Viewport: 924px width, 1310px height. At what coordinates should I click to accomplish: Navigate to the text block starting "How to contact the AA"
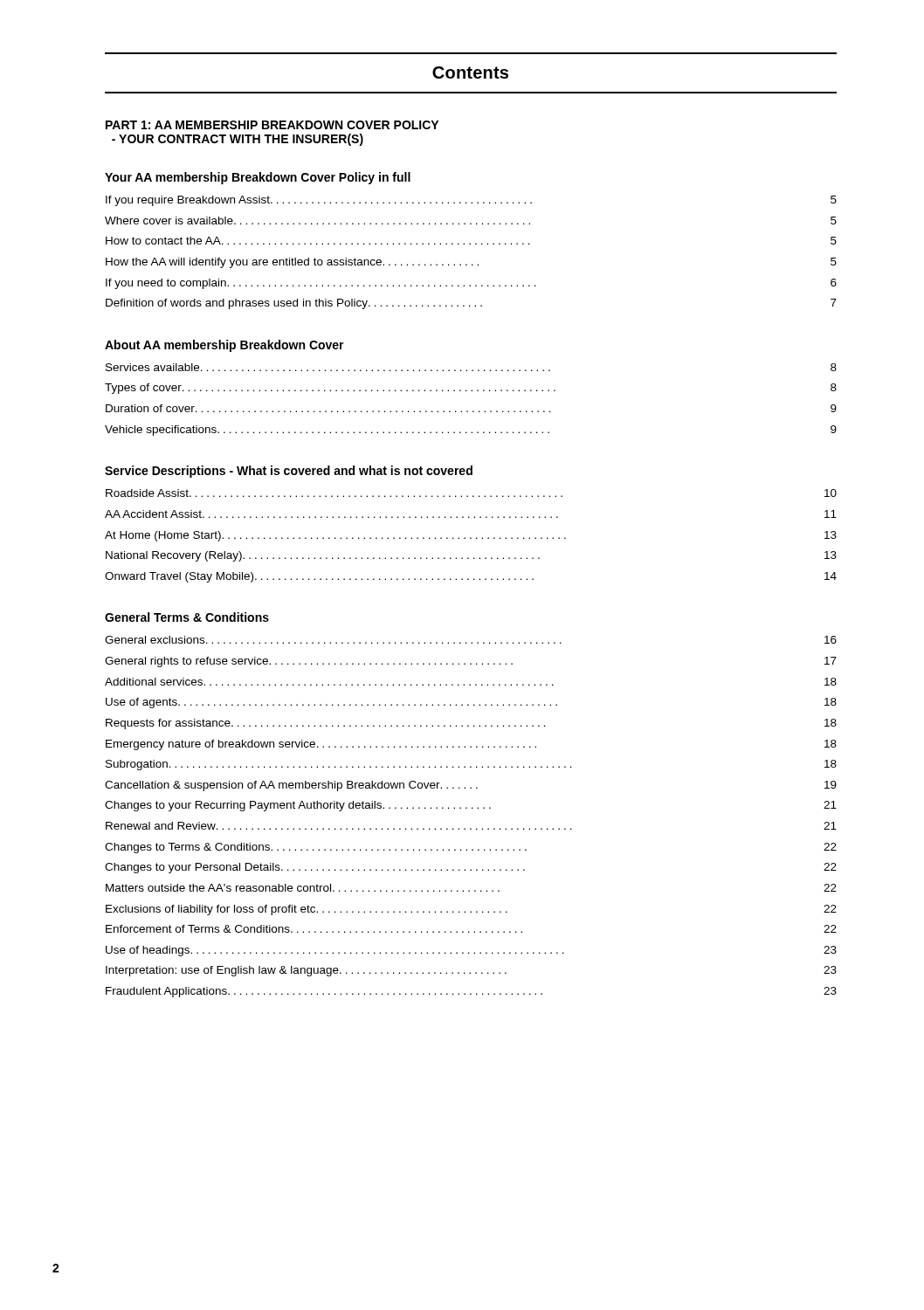coord(471,241)
